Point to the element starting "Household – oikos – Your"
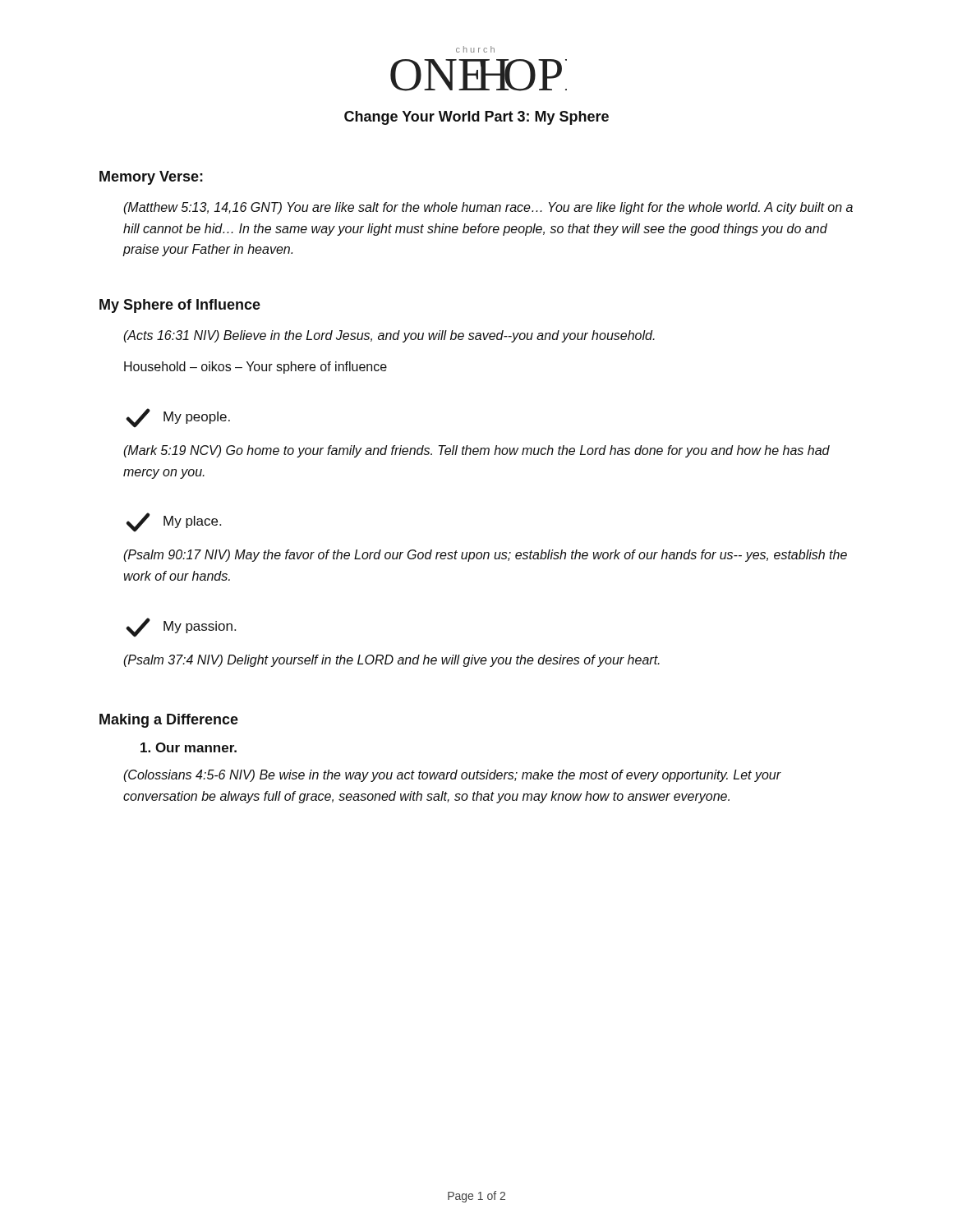 tap(255, 367)
